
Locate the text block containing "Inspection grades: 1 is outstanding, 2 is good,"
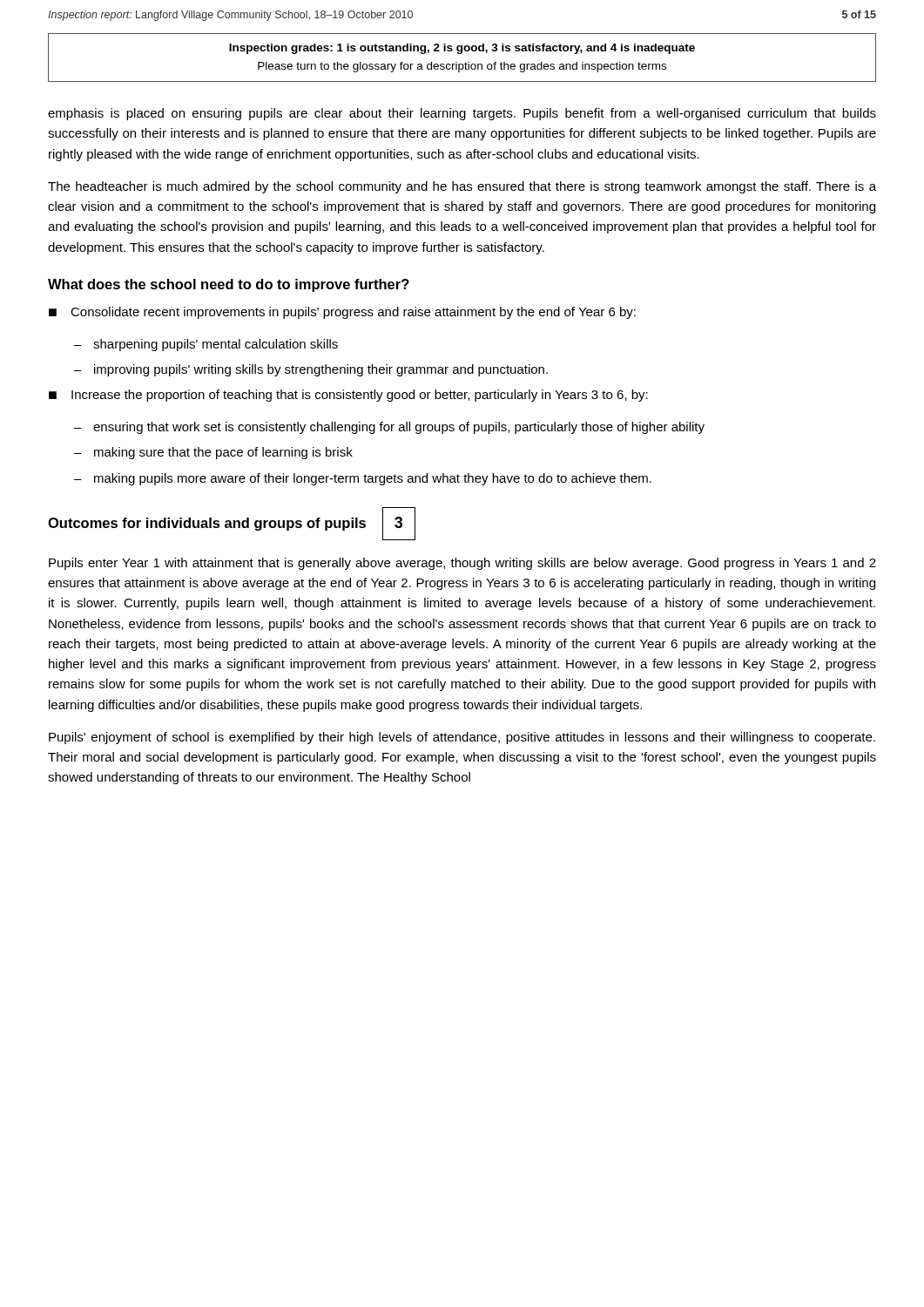coord(462,57)
